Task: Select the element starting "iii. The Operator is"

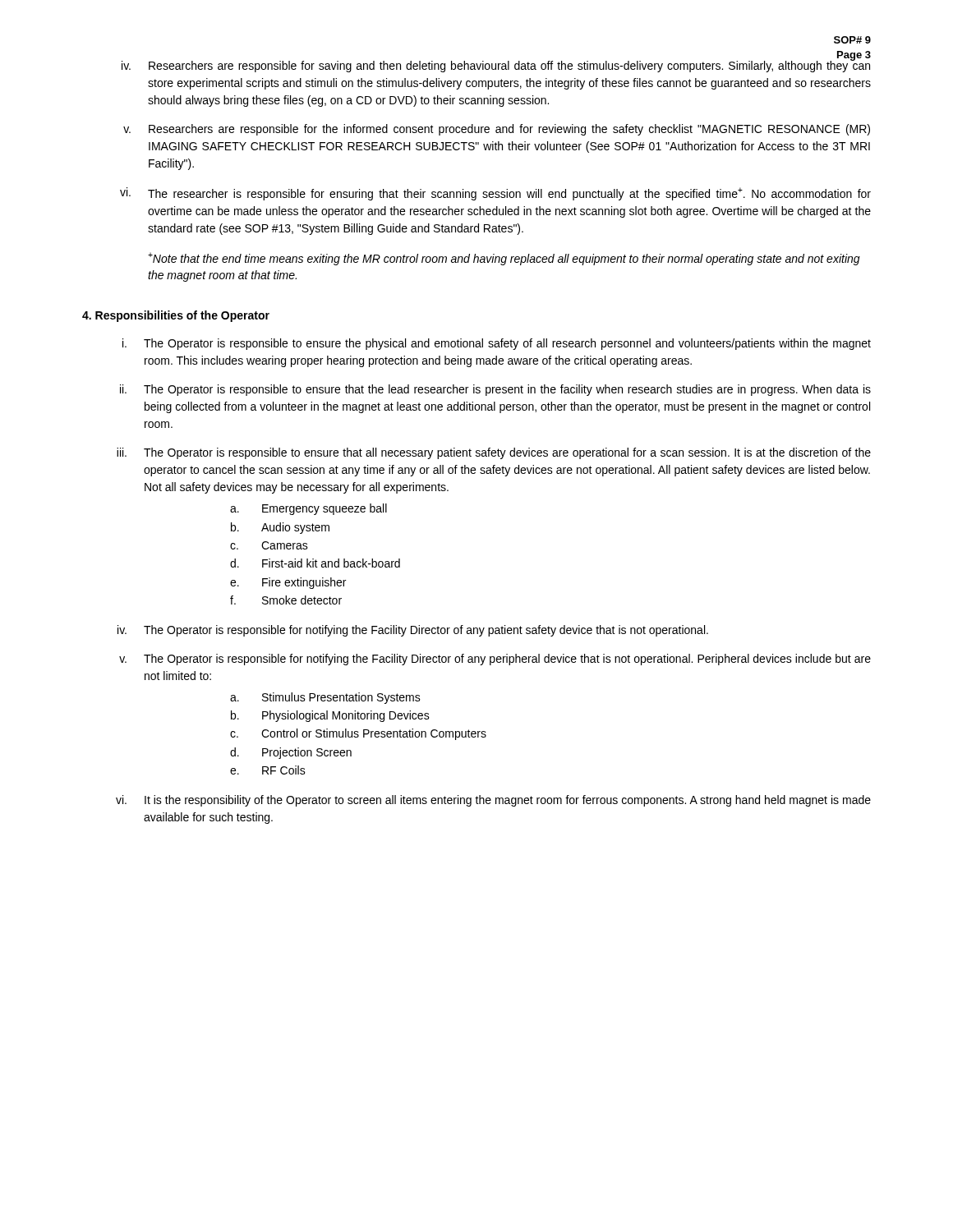Action: pos(494,453)
